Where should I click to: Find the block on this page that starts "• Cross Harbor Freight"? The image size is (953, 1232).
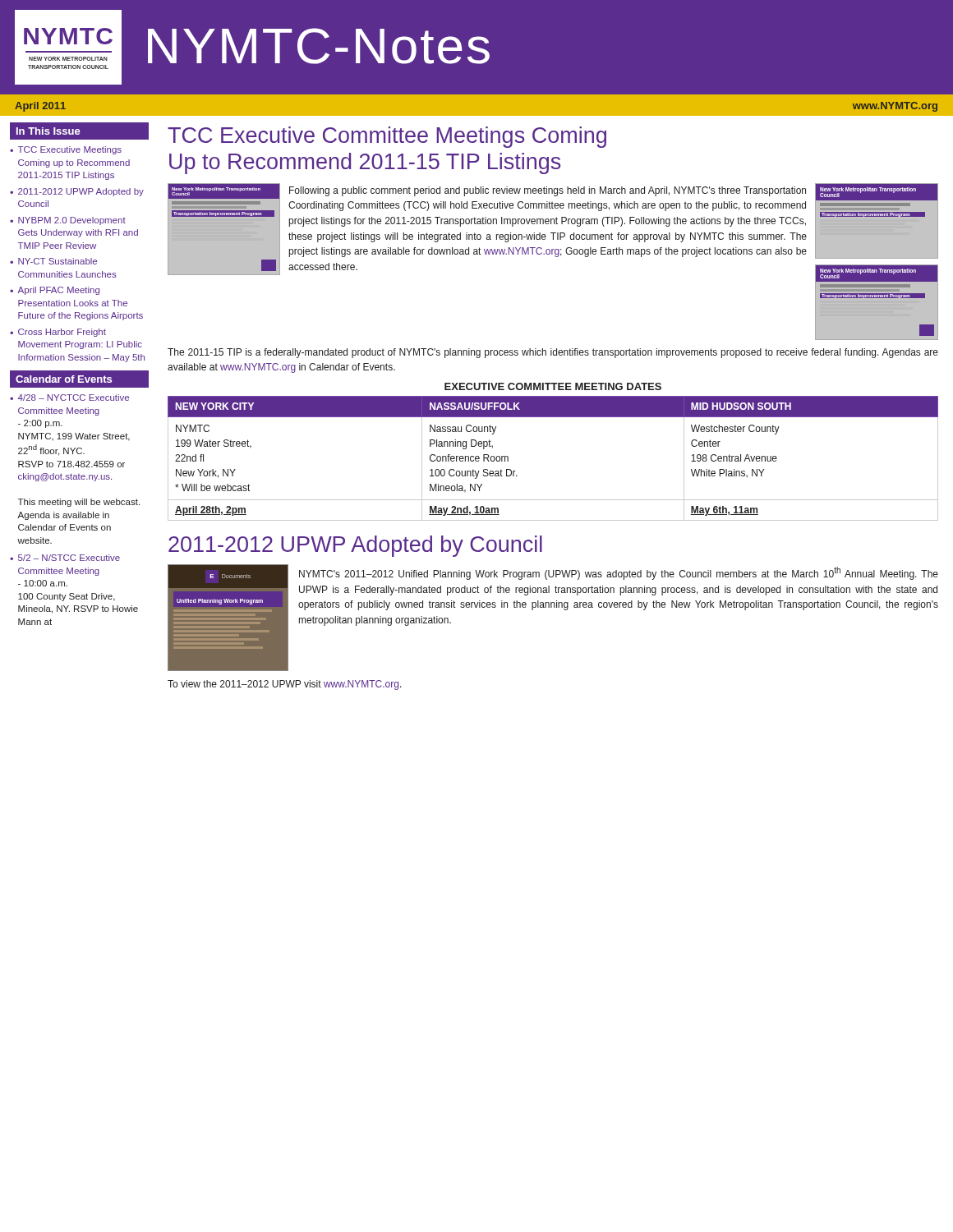[79, 345]
